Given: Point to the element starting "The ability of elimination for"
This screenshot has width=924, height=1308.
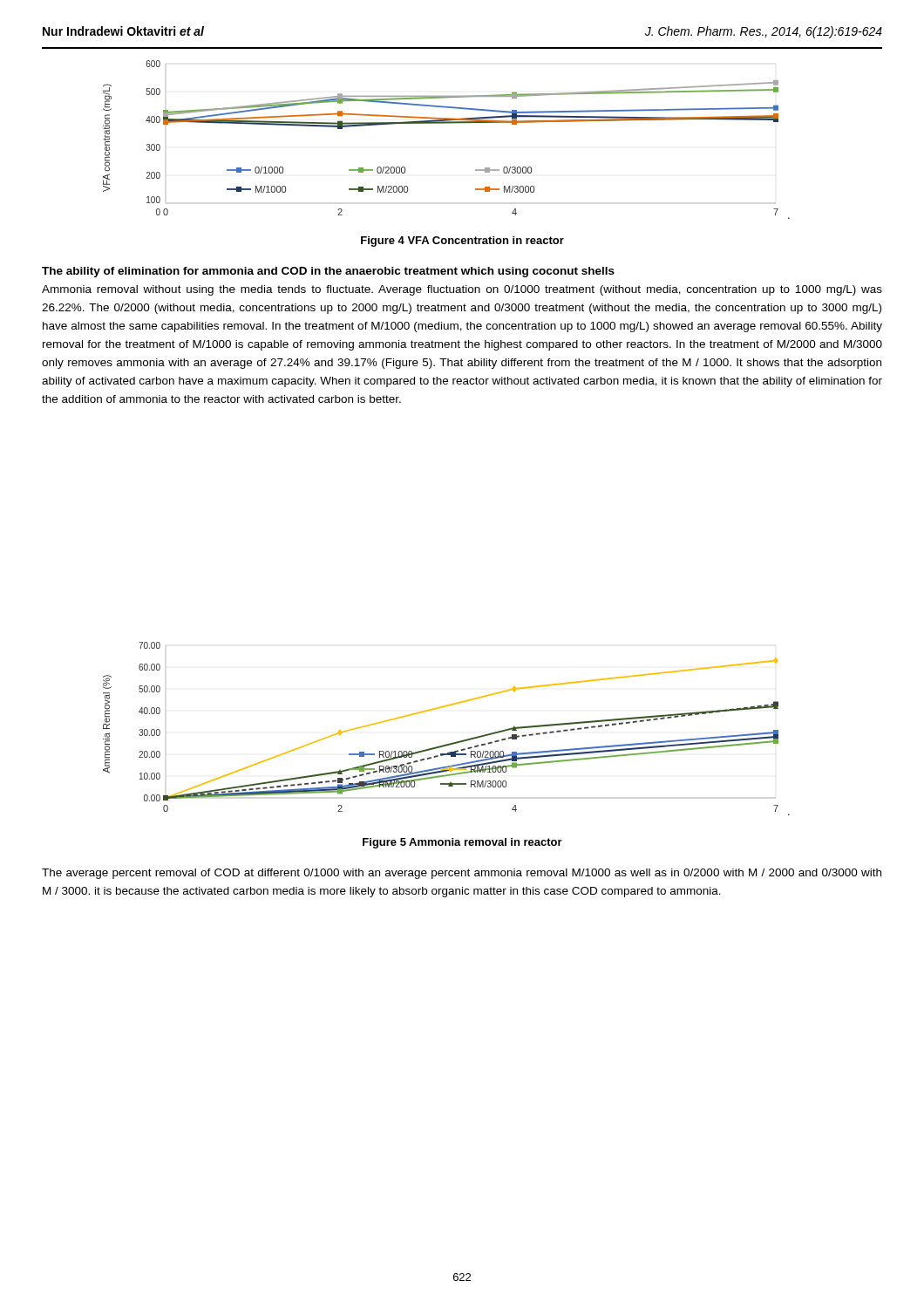Looking at the screenshot, I should (x=462, y=335).
